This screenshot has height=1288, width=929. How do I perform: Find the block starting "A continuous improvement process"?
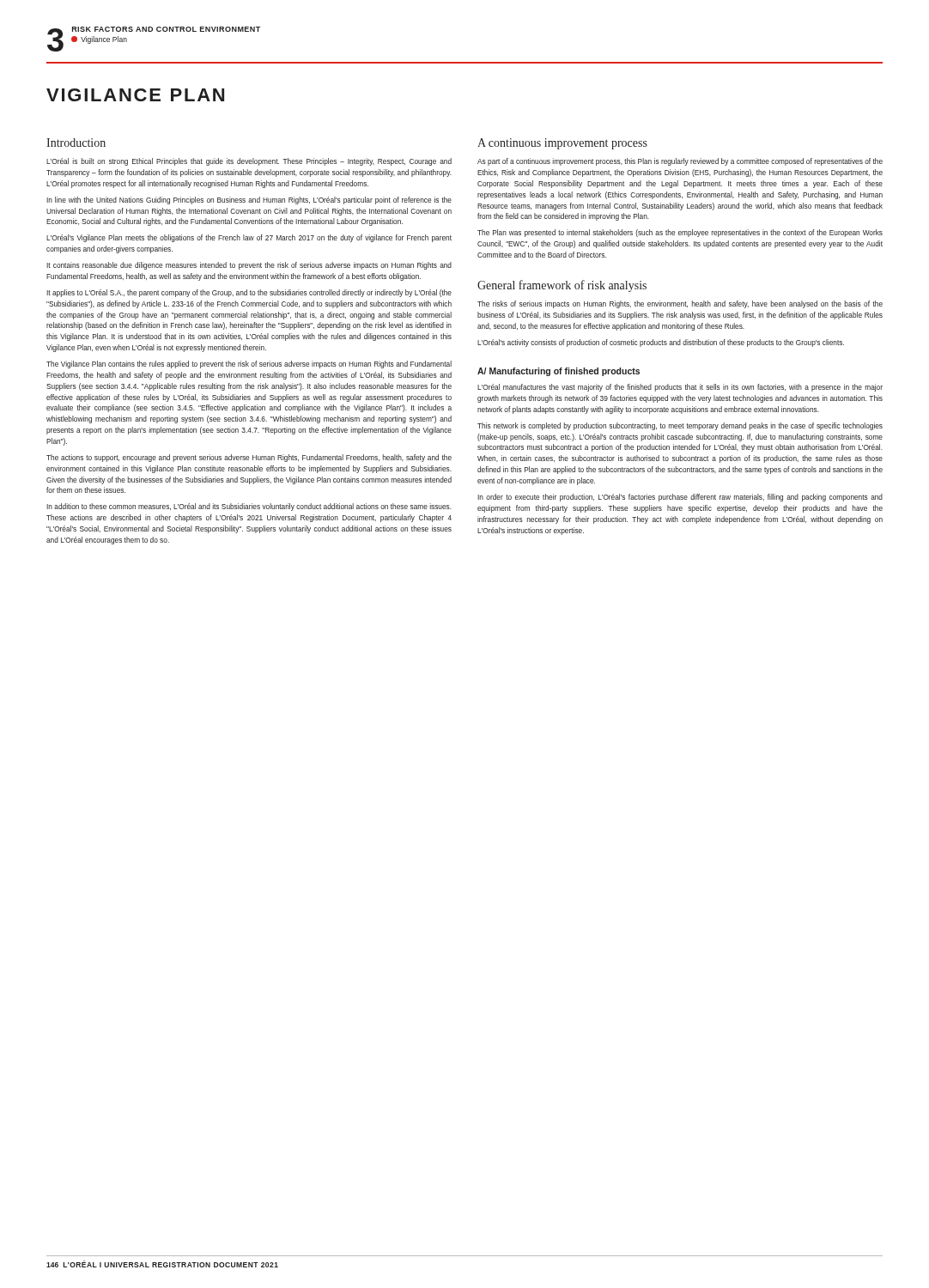562,143
